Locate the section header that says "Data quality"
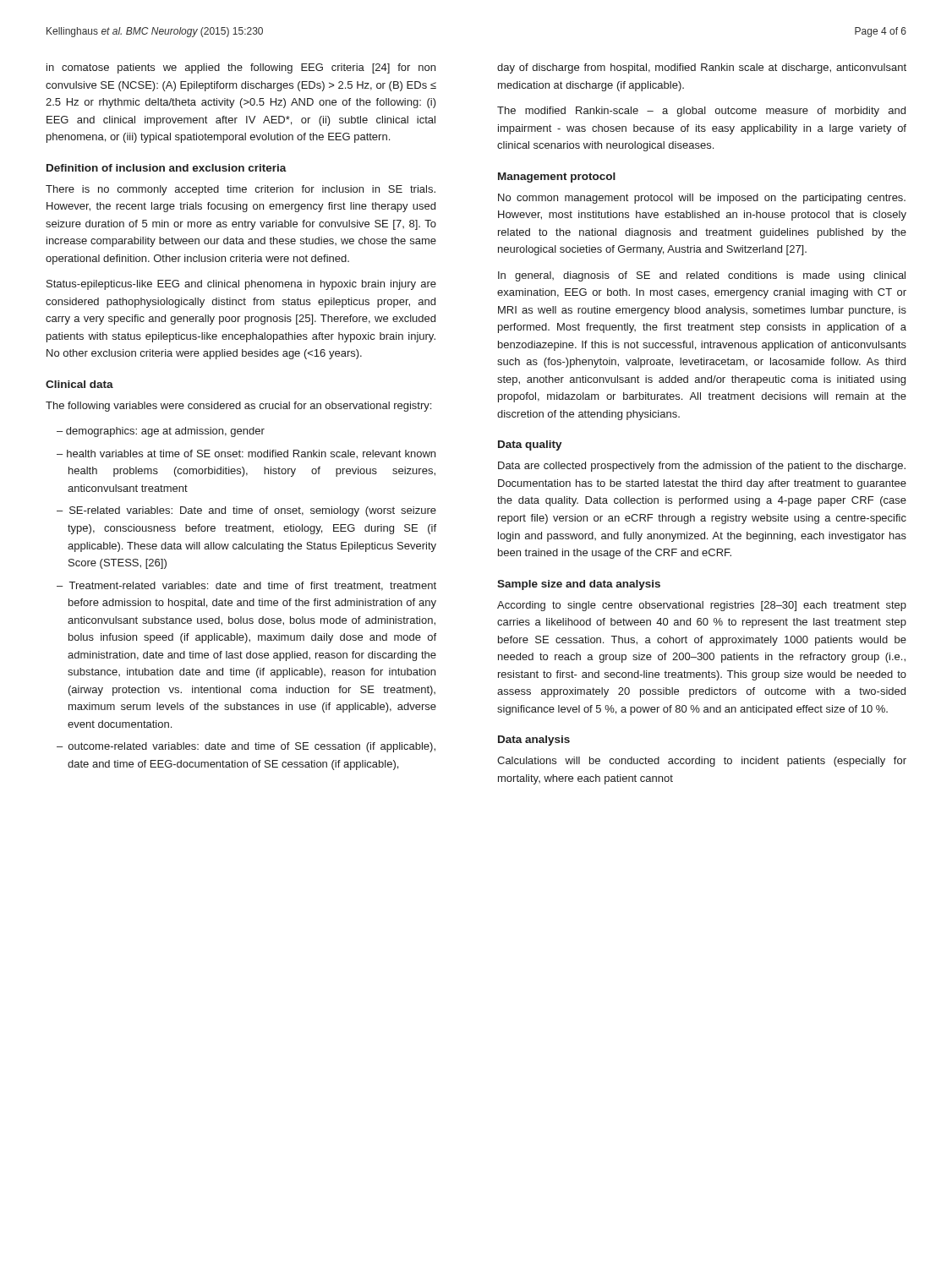Image resolution: width=952 pixels, height=1268 pixels. point(530,445)
